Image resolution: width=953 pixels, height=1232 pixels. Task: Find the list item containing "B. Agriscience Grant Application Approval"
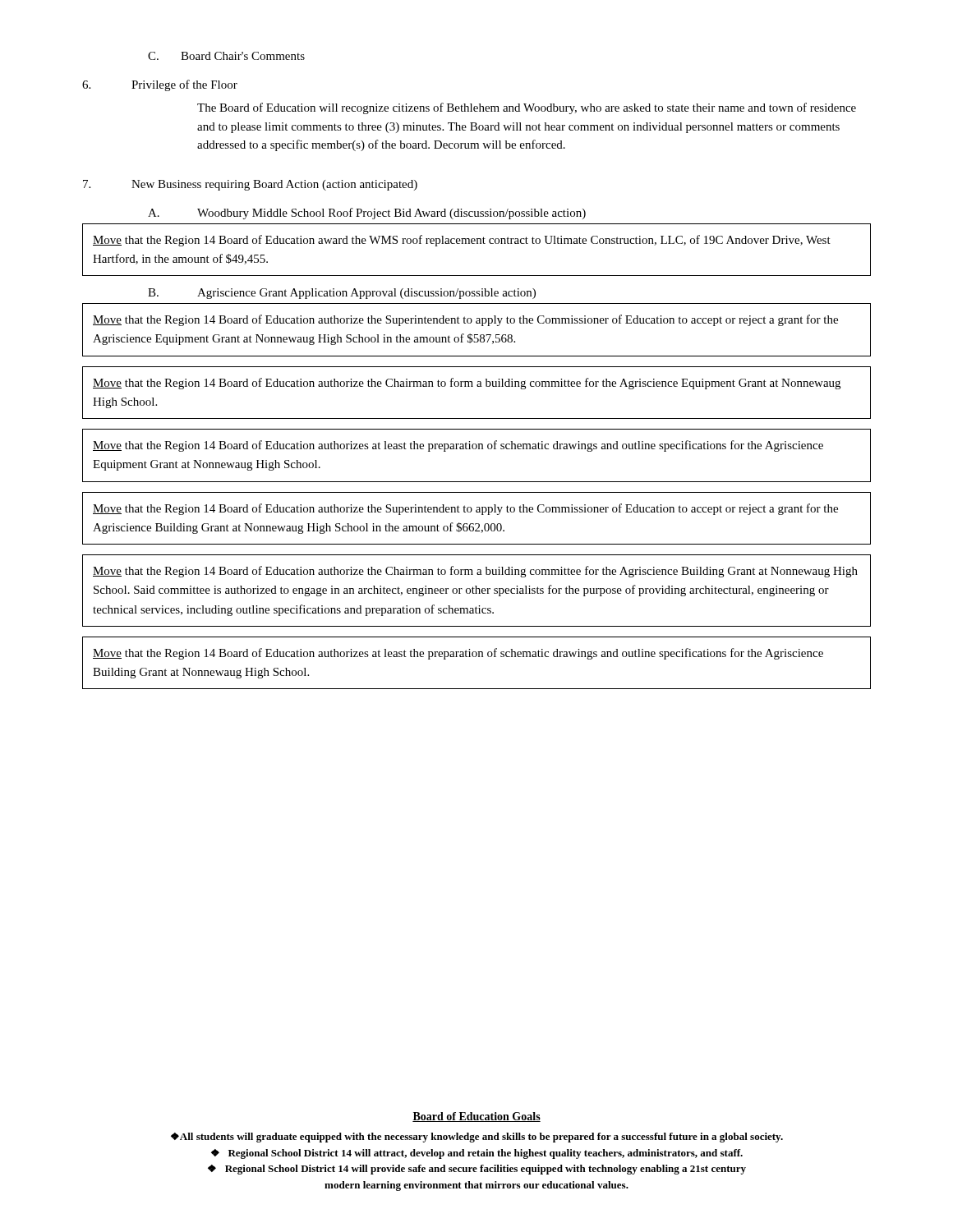click(342, 293)
